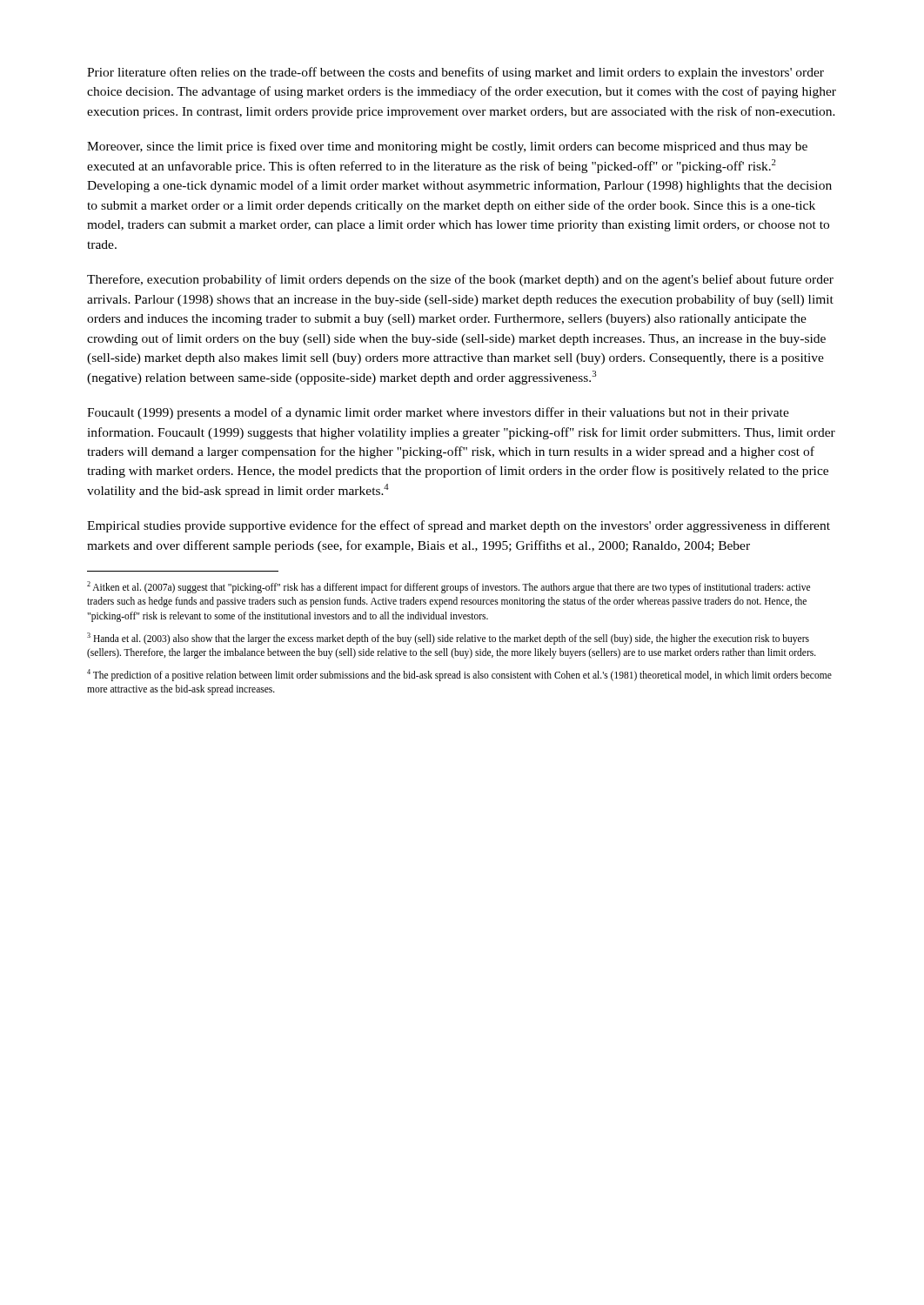This screenshot has width=924, height=1305.
Task: Locate the passage starting "2 Aitken et al. (2007a) suggest that "picking-off""
Action: click(449, 601)
